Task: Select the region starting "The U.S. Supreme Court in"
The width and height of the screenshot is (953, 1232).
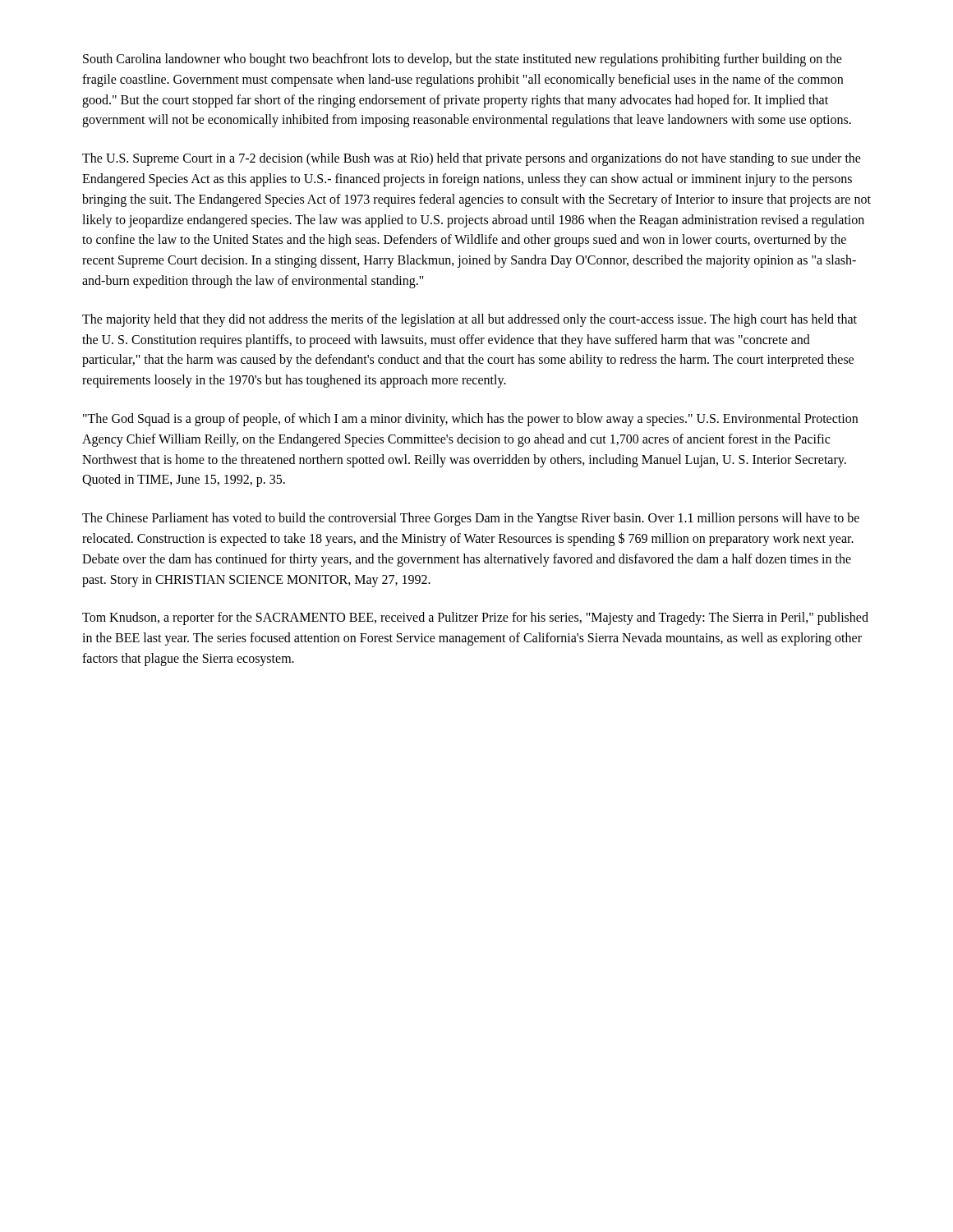Action: point(476,219)
